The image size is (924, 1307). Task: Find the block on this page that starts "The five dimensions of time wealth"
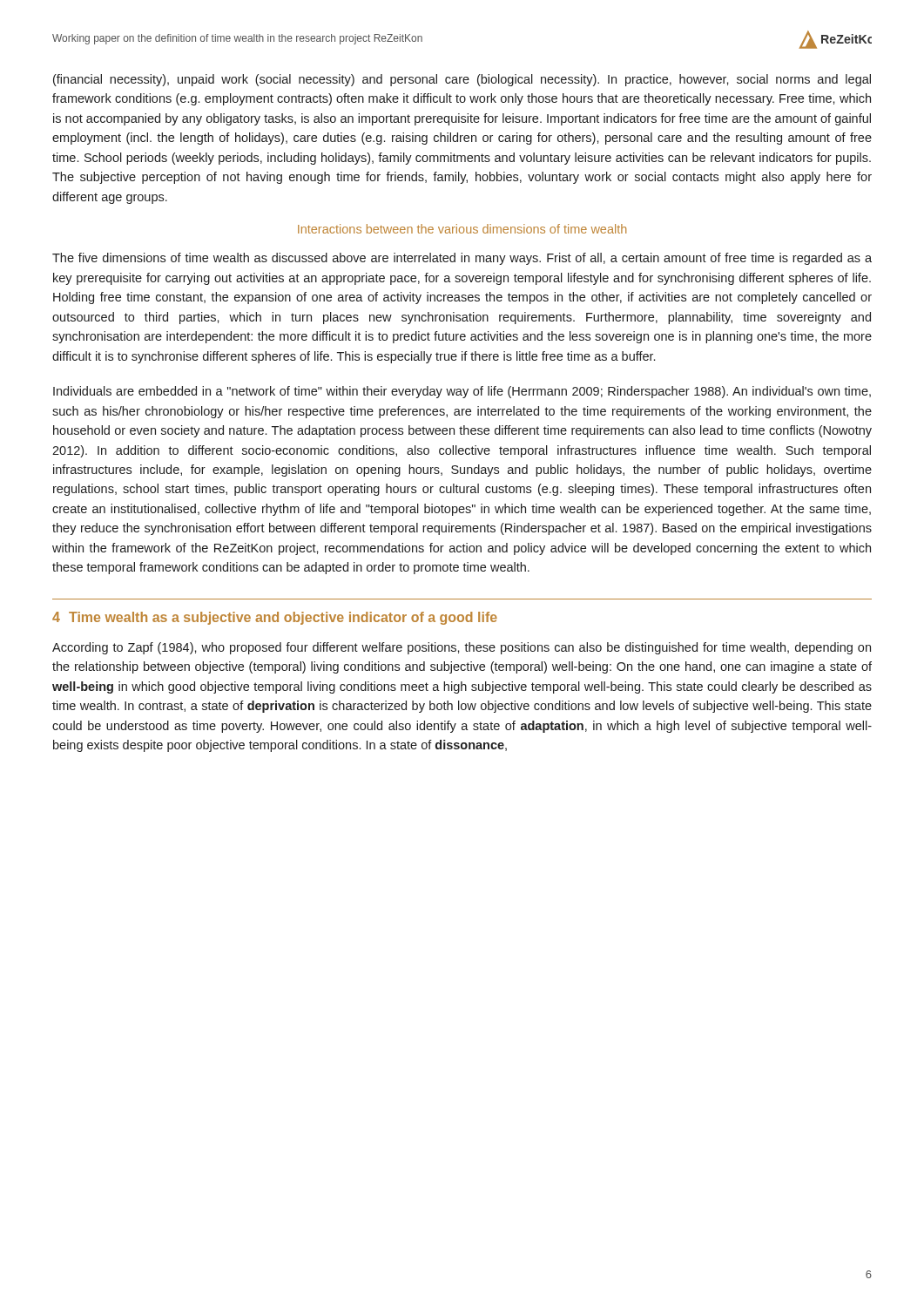tap(462, 307)
